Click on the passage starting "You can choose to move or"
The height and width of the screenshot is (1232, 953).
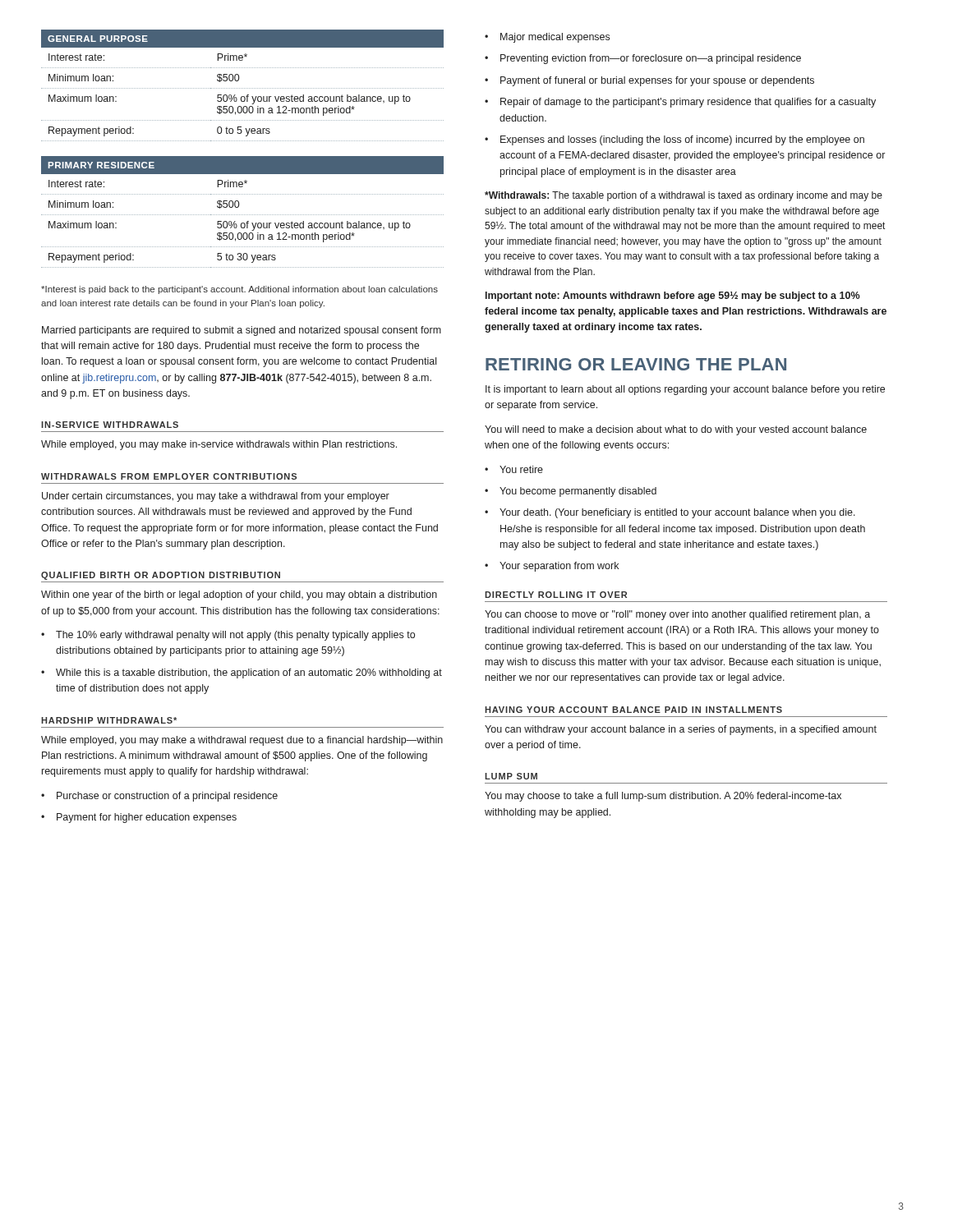[x=683, y=646]
